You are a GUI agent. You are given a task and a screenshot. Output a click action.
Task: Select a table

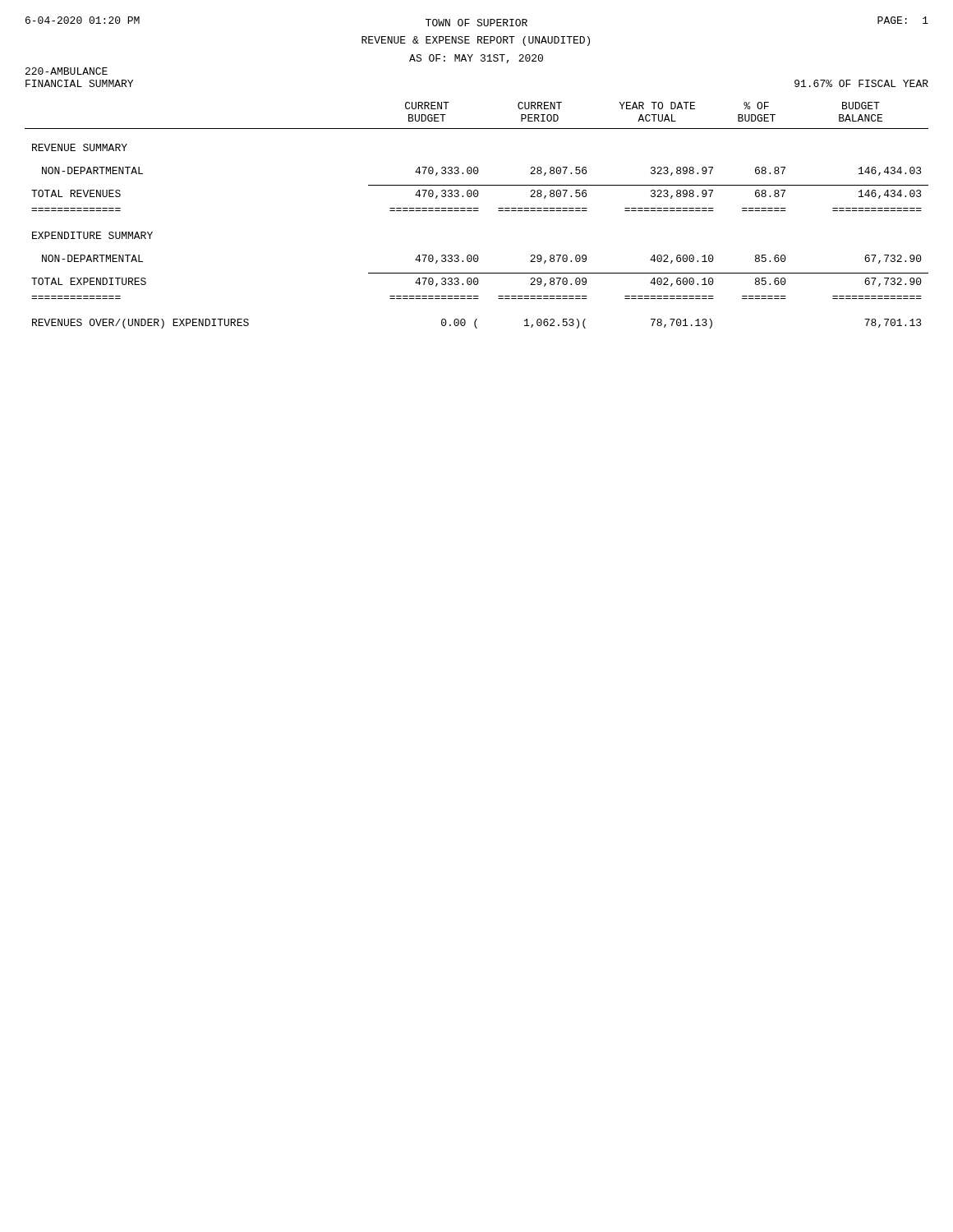point(476,214)
